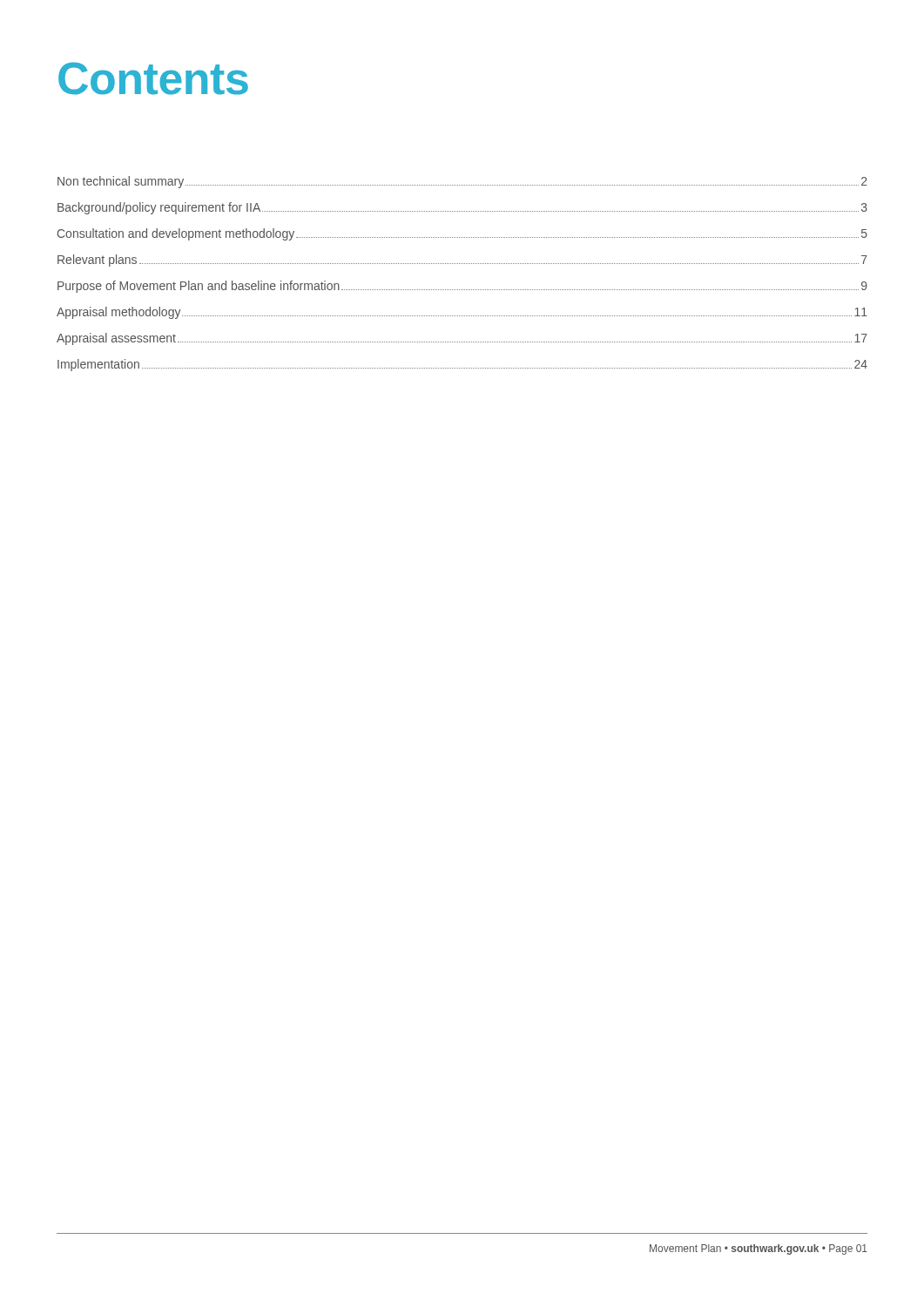This screenshot has width=924, height=1307.
Task: Point to "Implementation 24"
Action: coord(462,364)
